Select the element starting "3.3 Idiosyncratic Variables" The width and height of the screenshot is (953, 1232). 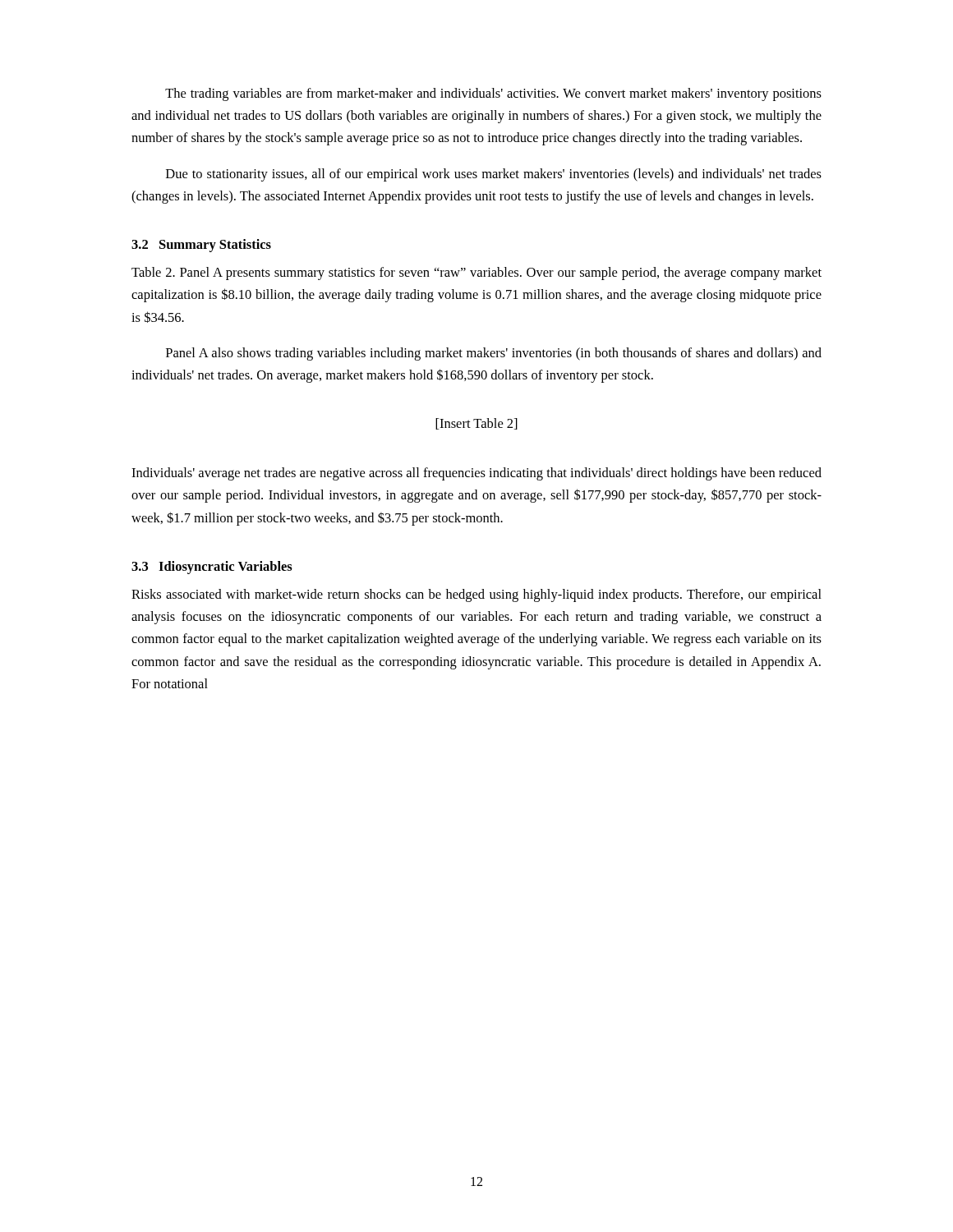(x=212, y=566)
